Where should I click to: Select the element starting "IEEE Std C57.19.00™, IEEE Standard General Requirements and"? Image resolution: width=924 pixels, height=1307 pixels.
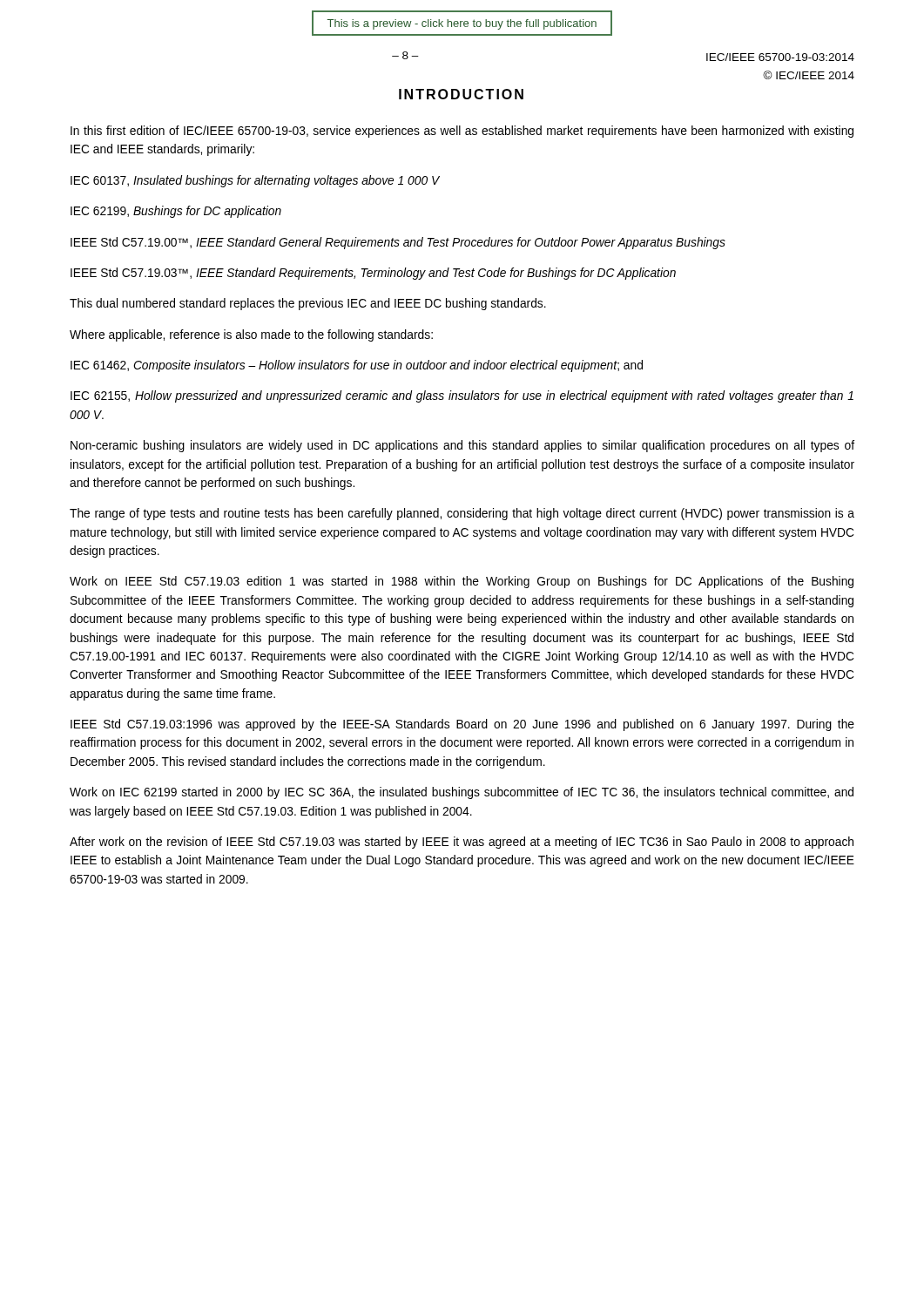click(x=398, y=242)
